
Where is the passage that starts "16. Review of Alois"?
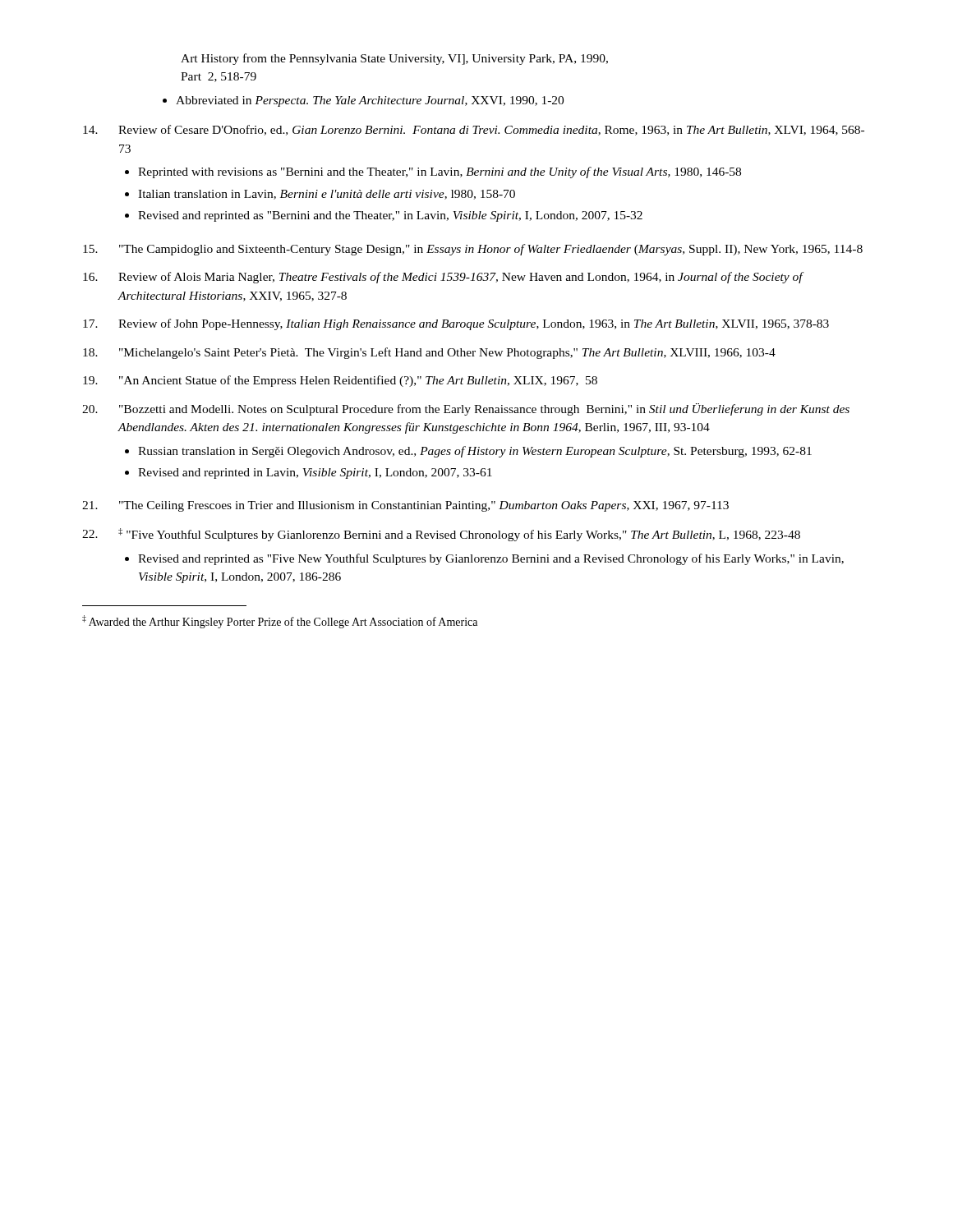pos(476,286)
